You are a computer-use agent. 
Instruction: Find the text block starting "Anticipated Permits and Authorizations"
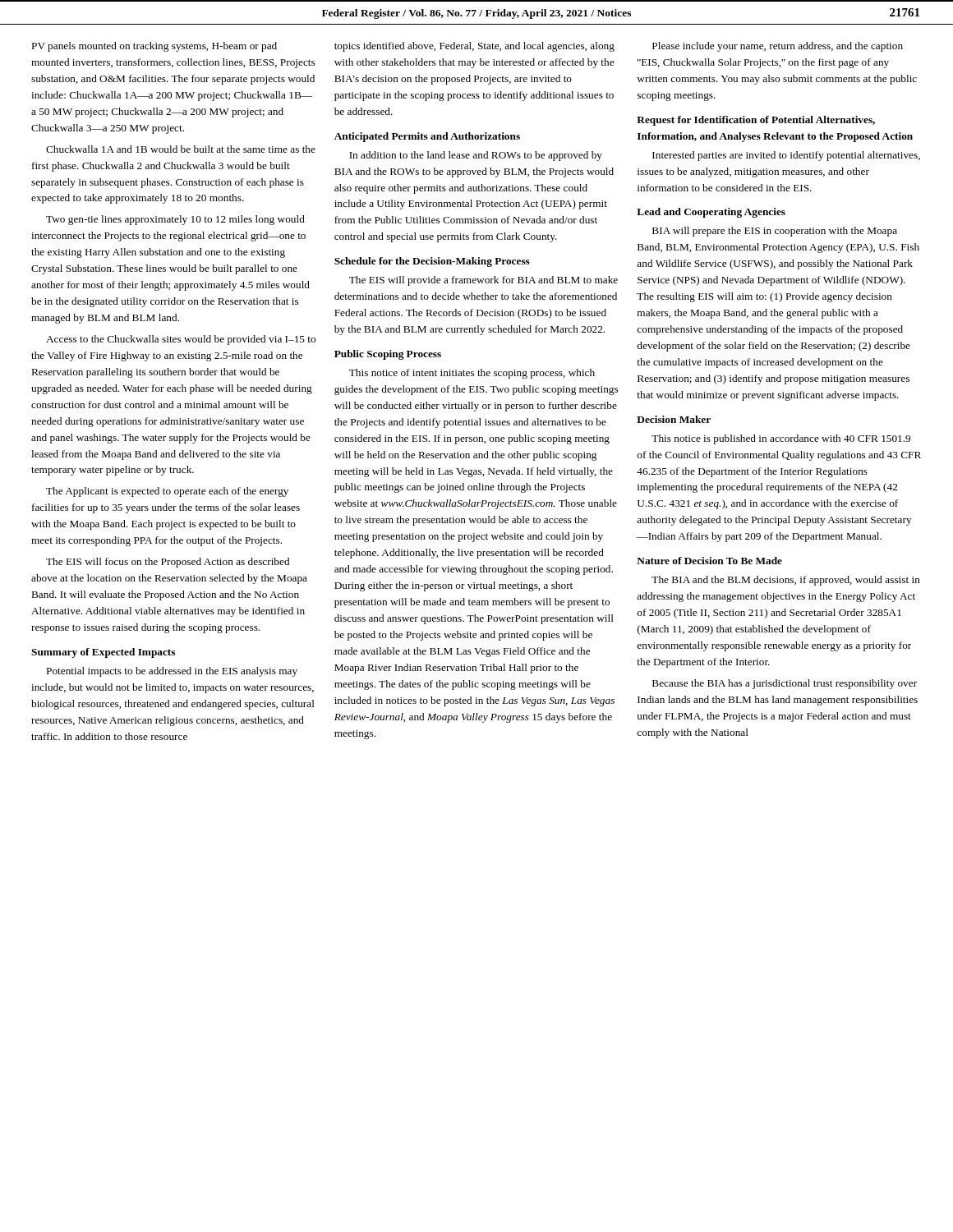click(476, 136)
